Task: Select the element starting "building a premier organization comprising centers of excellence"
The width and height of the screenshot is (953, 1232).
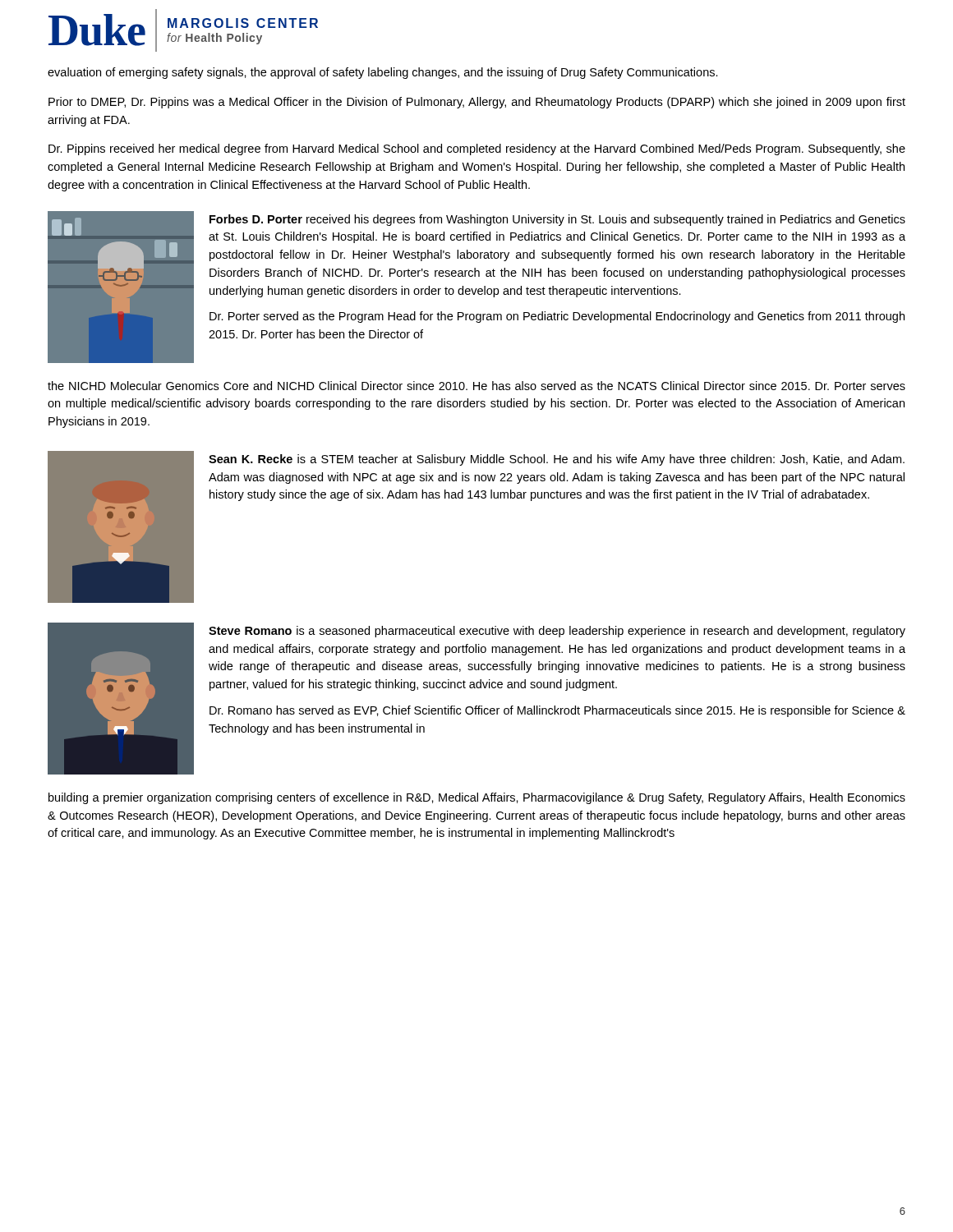Action: (x=476, y=815)
